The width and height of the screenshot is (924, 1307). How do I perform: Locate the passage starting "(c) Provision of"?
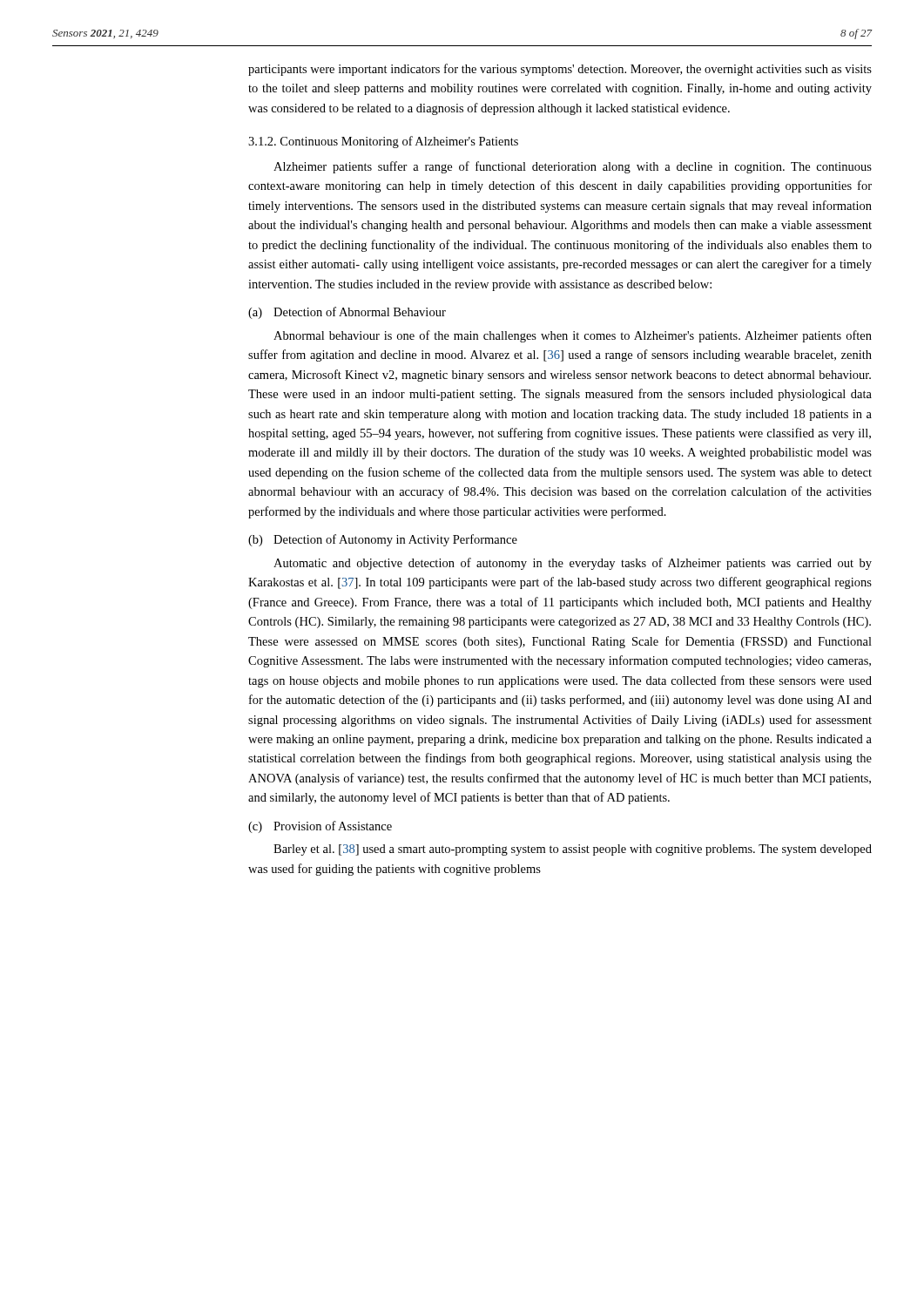(320, 827)
